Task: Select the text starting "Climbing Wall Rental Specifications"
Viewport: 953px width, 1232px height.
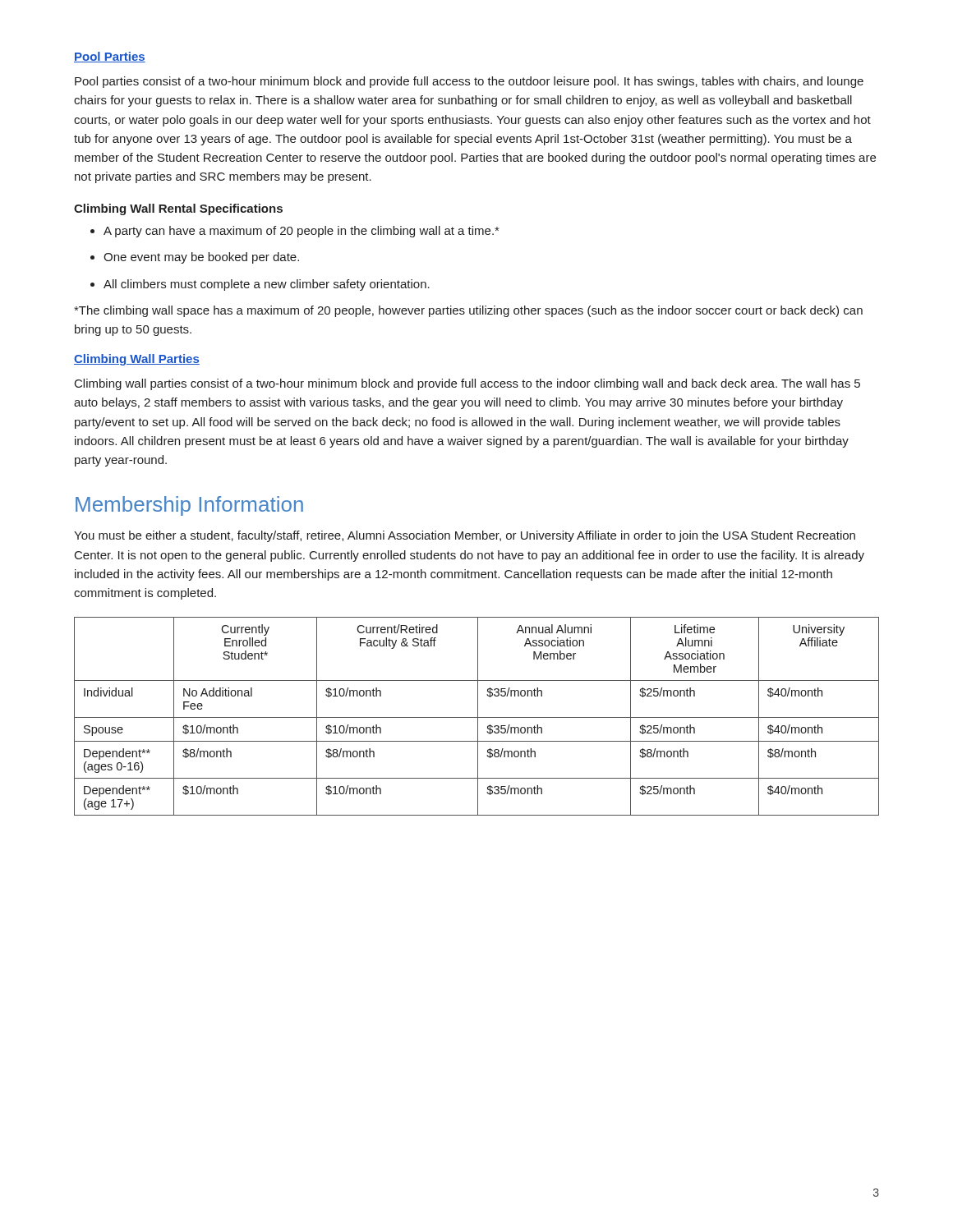Action: click(178, 208)
